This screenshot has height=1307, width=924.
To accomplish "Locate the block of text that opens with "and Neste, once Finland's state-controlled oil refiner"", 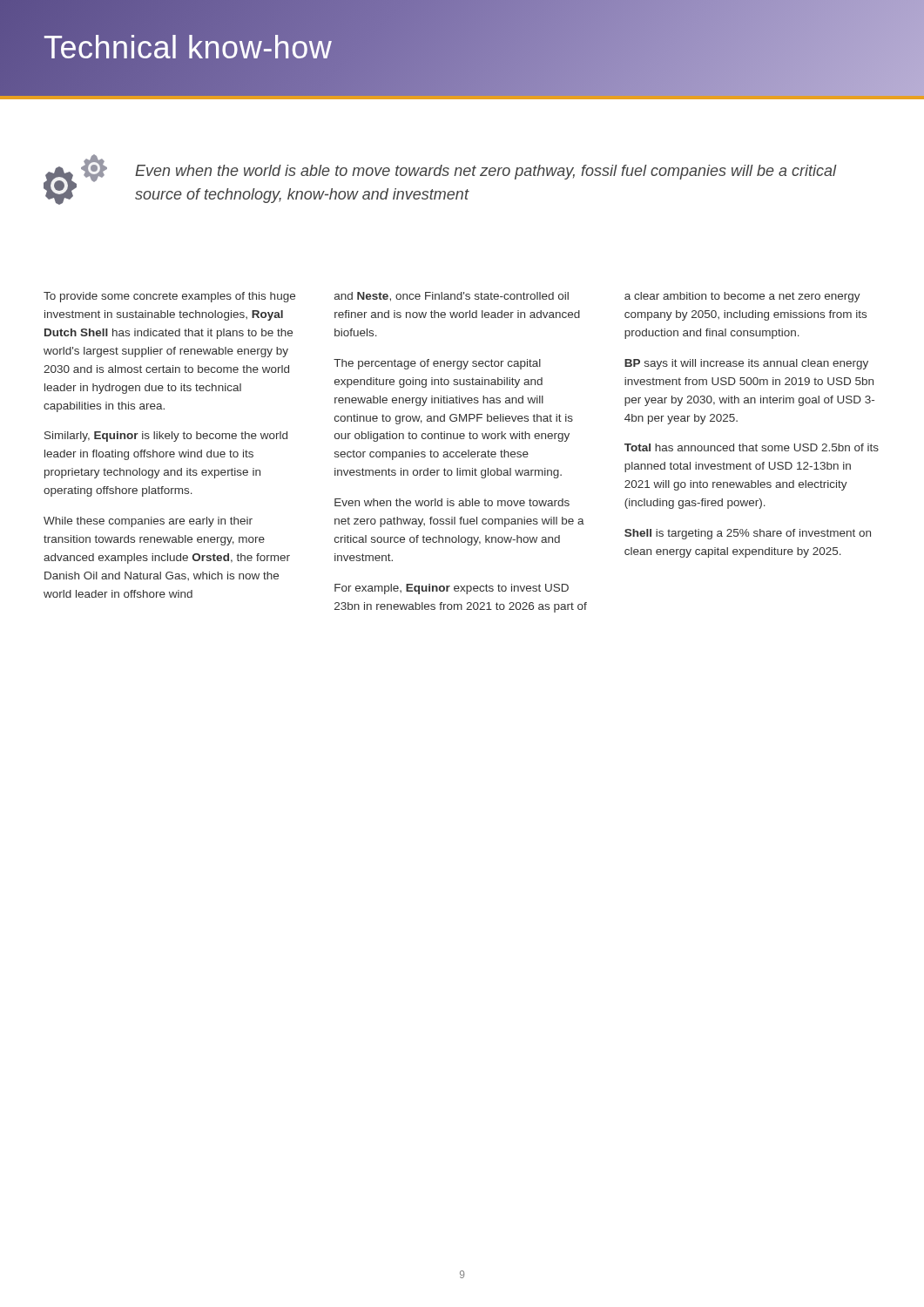I will [462, 452].
